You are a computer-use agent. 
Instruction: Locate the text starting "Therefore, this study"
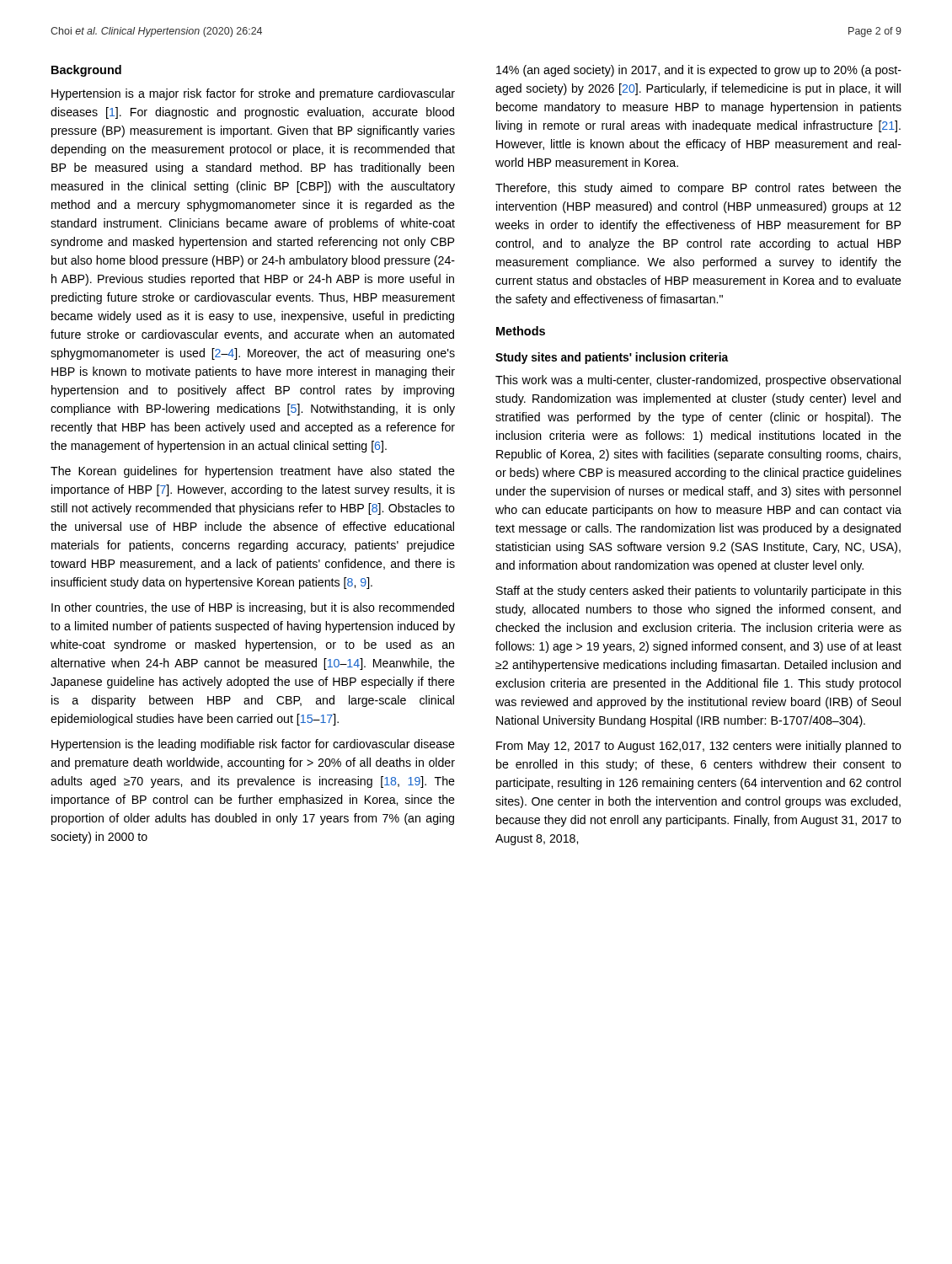[698, 244]
